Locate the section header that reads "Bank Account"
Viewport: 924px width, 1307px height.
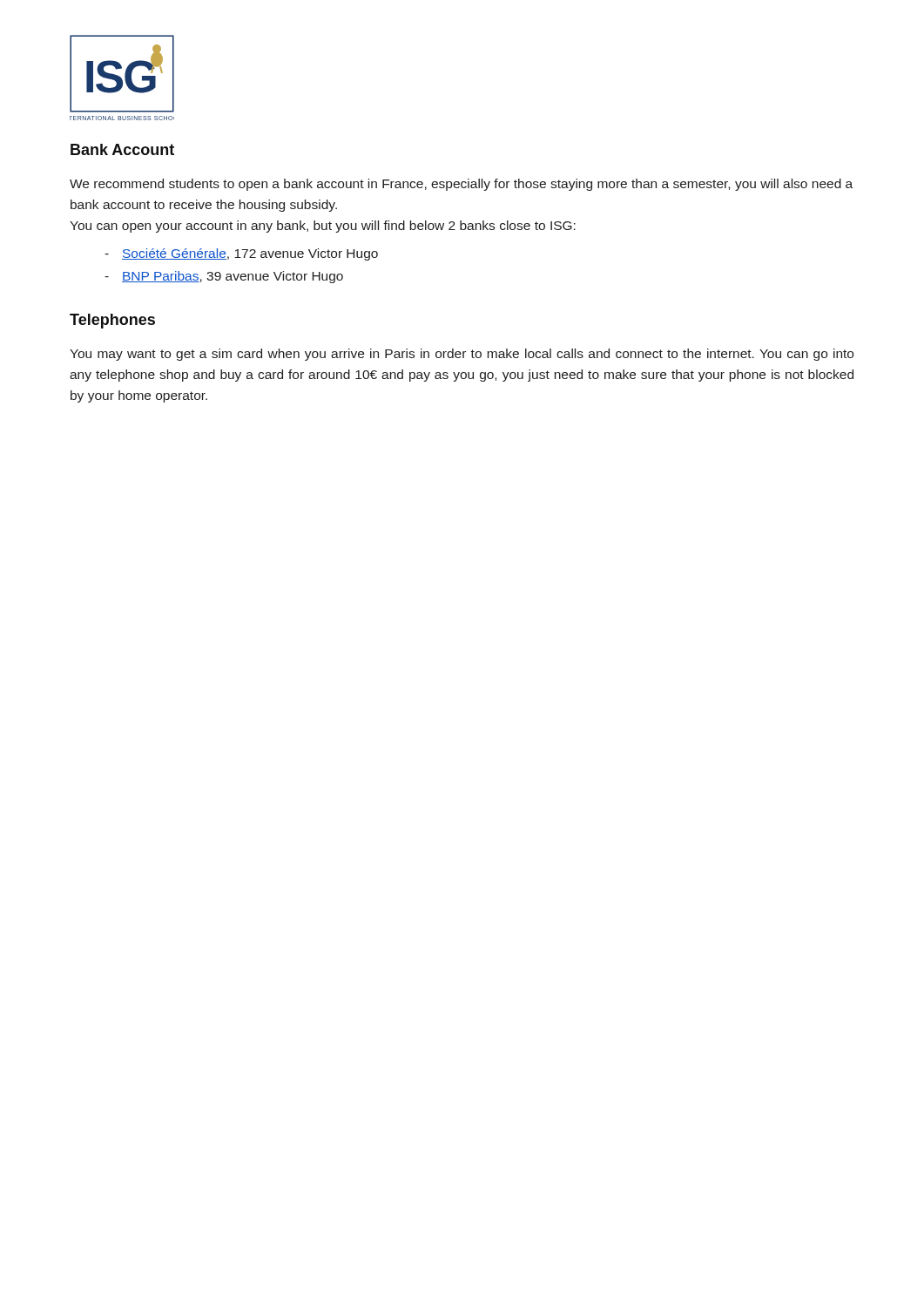[x=122, y=150]
